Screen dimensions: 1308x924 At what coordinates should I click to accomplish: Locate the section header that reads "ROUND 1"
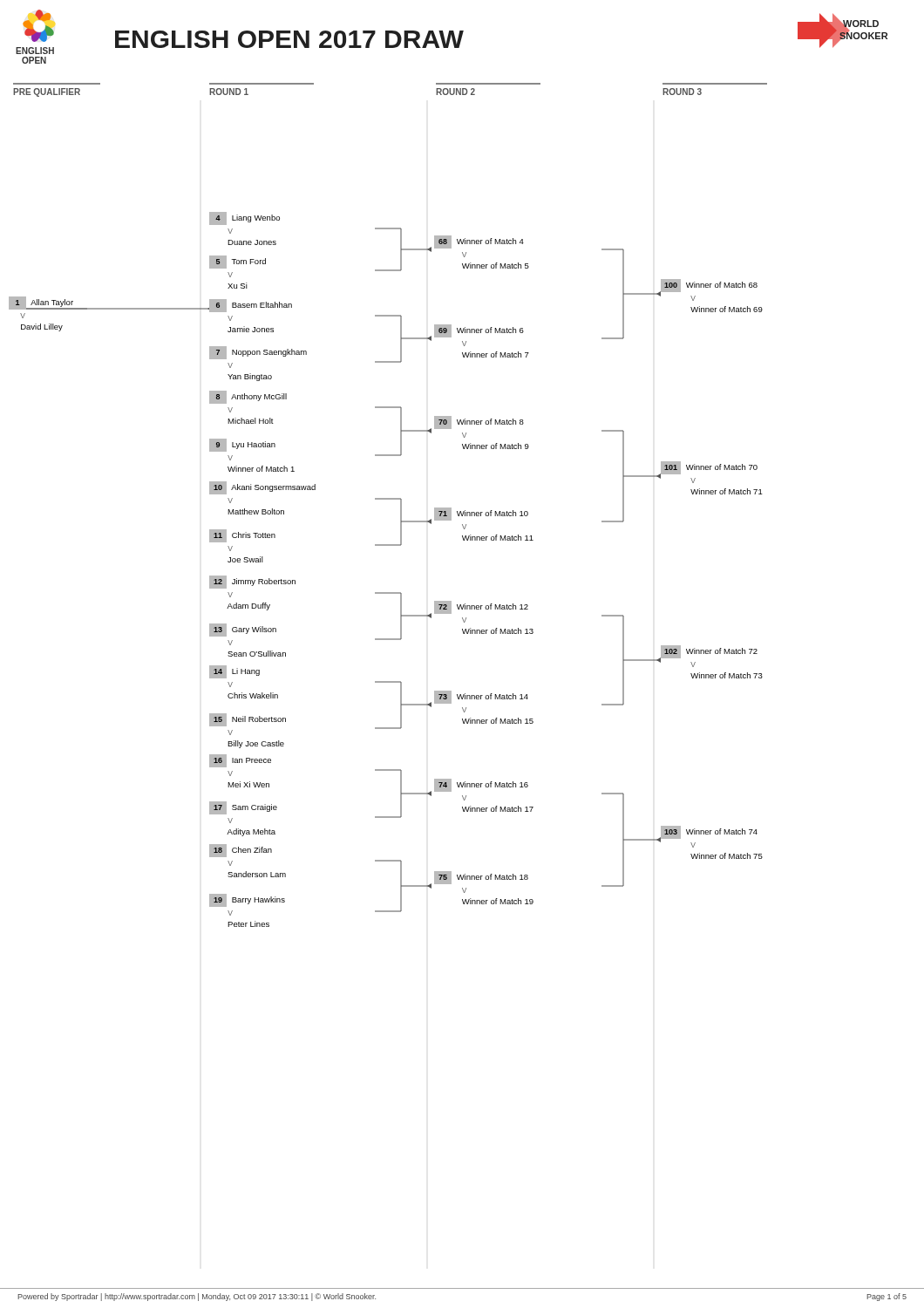229,92
